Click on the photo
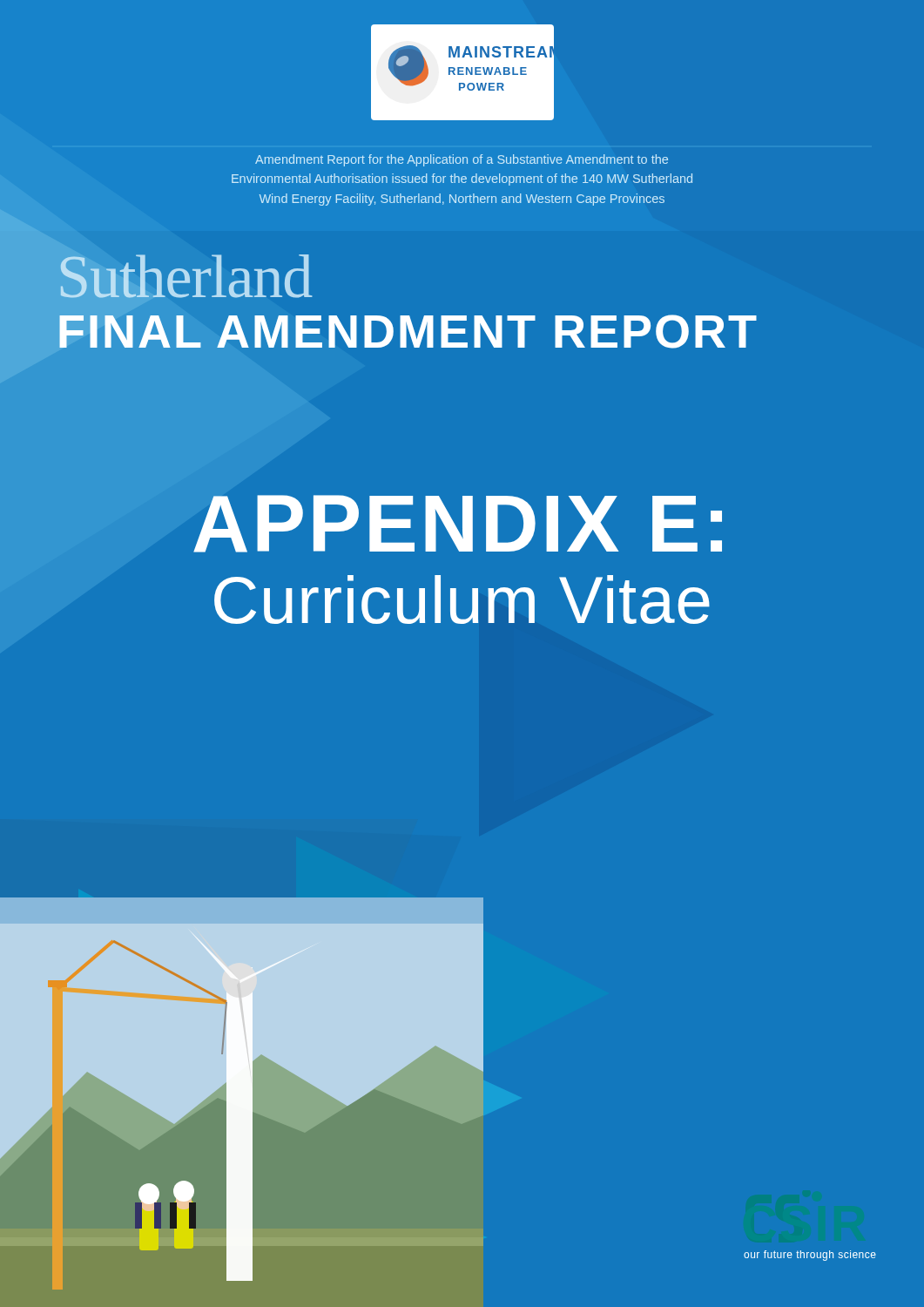This screenshot has height=1307, width=924. pos(242,1102)
